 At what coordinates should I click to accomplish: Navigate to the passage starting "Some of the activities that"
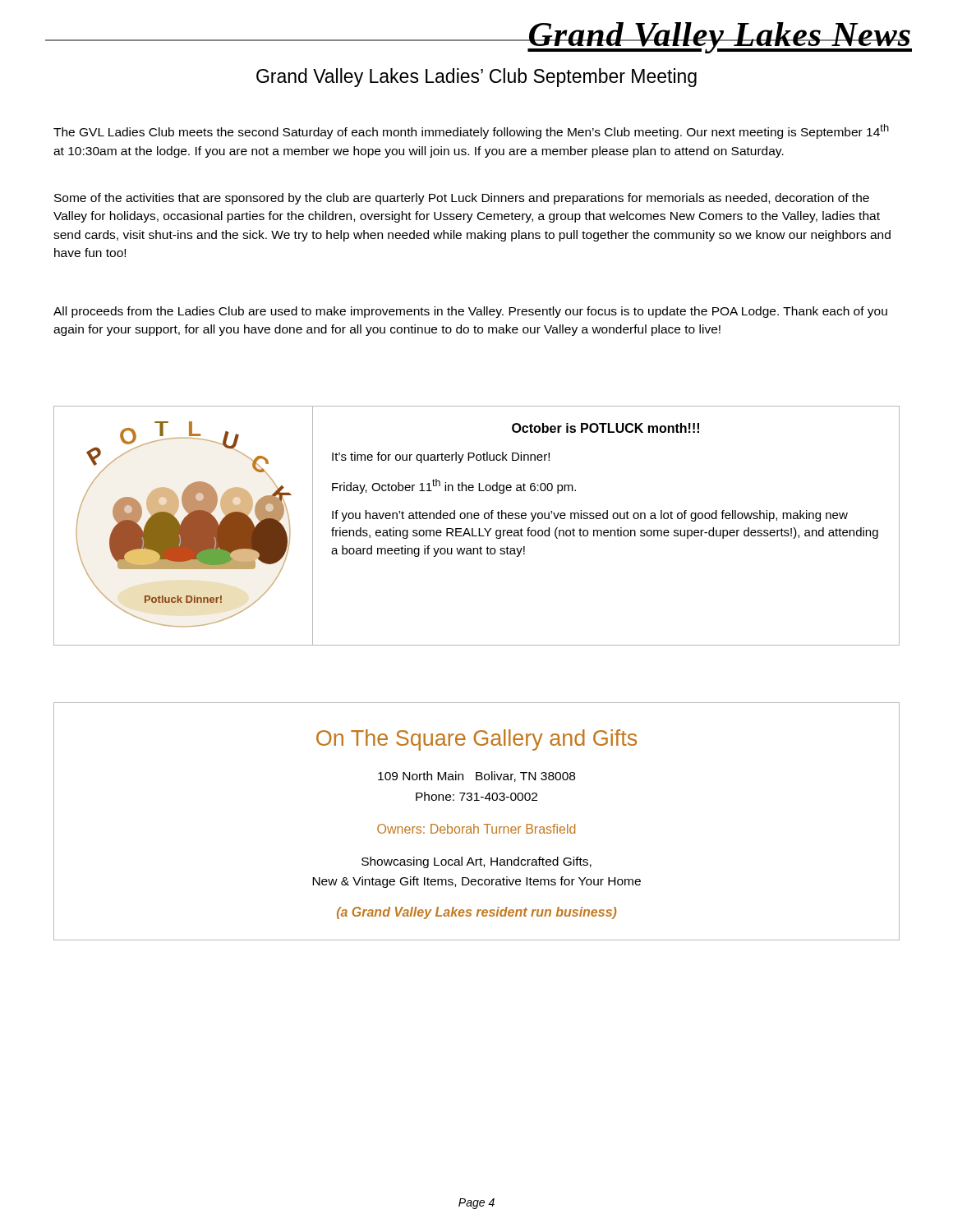coord(476,226)
